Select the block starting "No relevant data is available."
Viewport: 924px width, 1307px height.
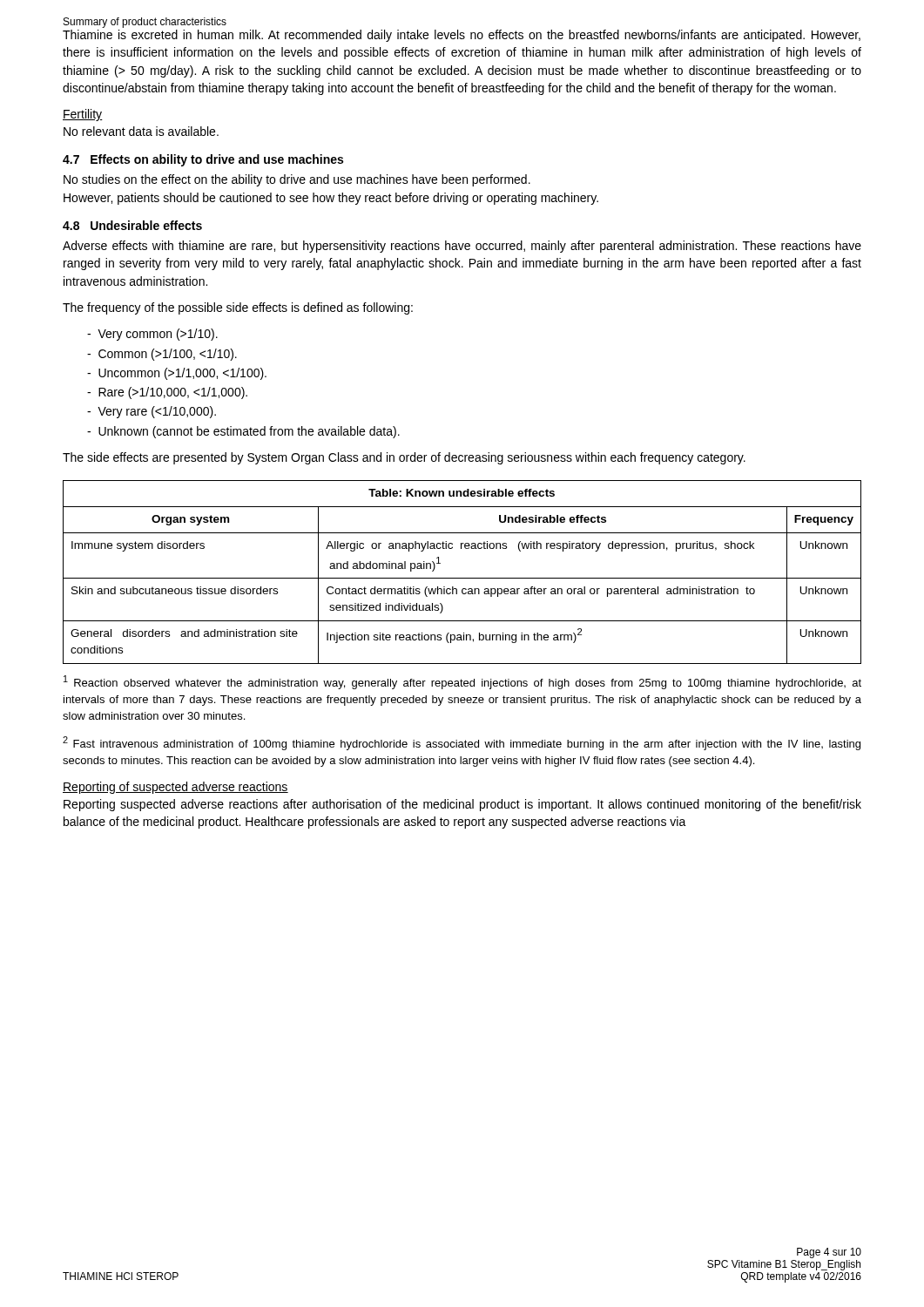tap(141, 131)
